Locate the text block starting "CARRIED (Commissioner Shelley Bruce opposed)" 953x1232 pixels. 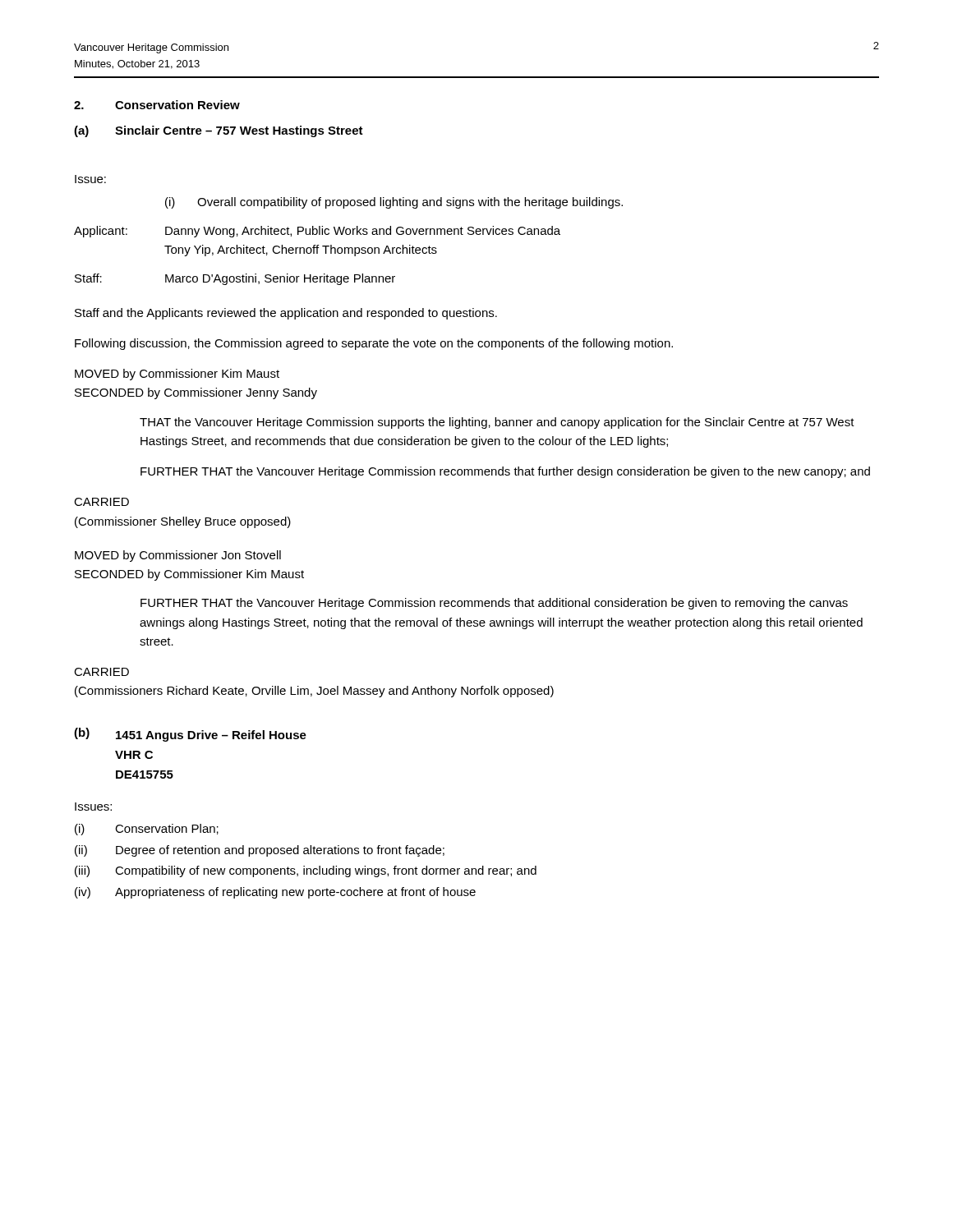[182, 511]
